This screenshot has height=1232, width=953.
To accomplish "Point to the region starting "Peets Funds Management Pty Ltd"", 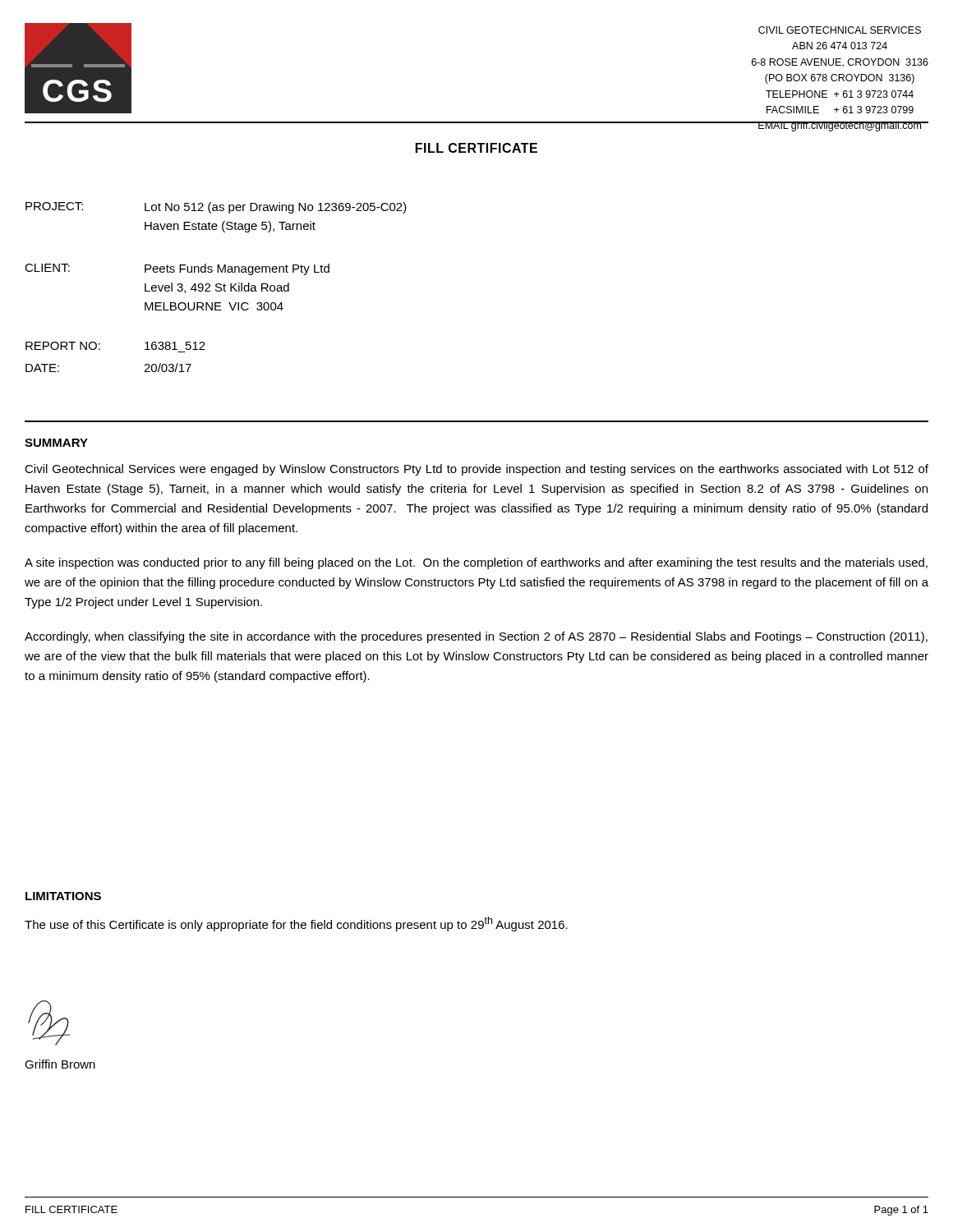I will (x=237, y=287).
